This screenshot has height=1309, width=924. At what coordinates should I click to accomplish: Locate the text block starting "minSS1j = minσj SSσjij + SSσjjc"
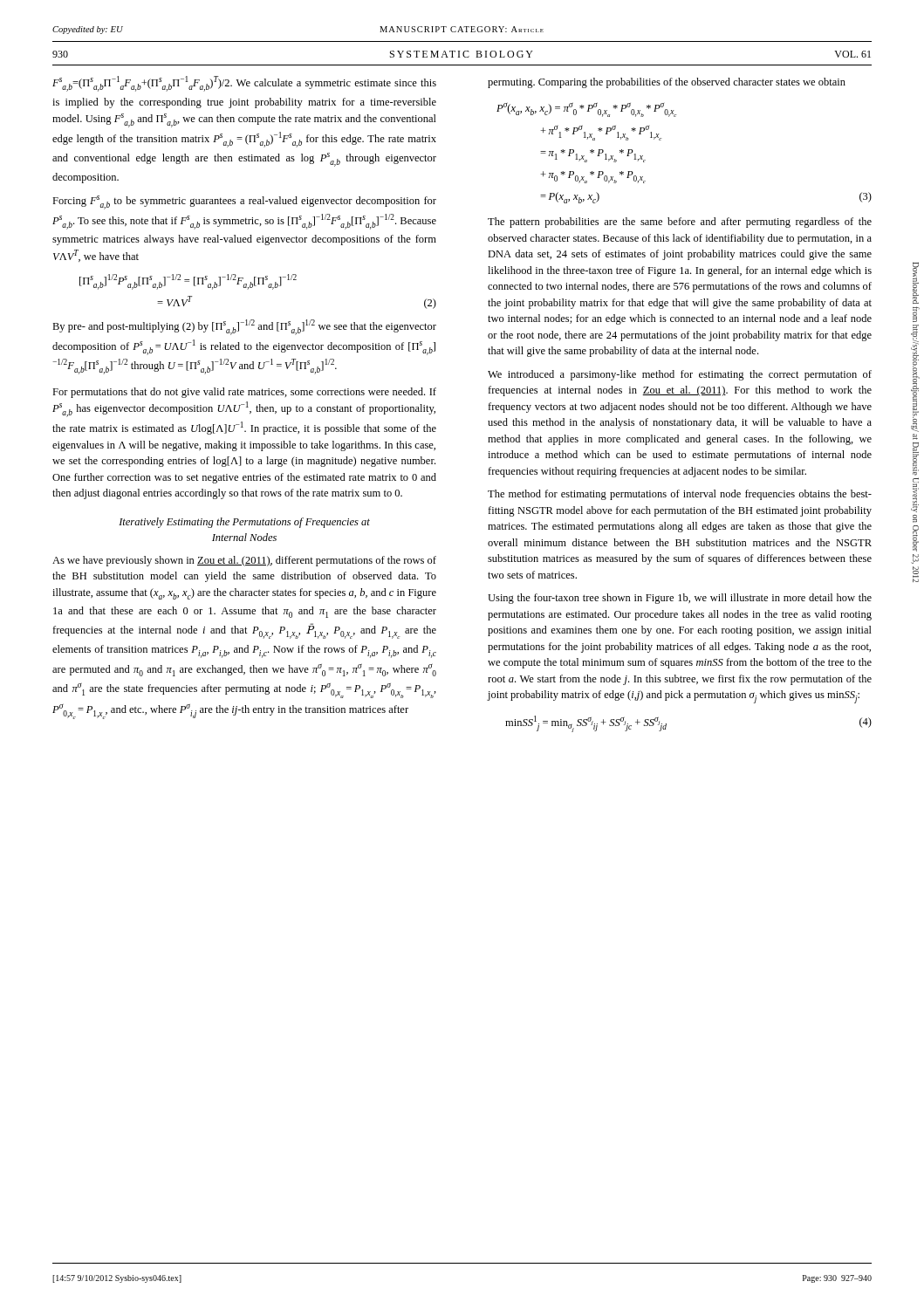(587, 724)
